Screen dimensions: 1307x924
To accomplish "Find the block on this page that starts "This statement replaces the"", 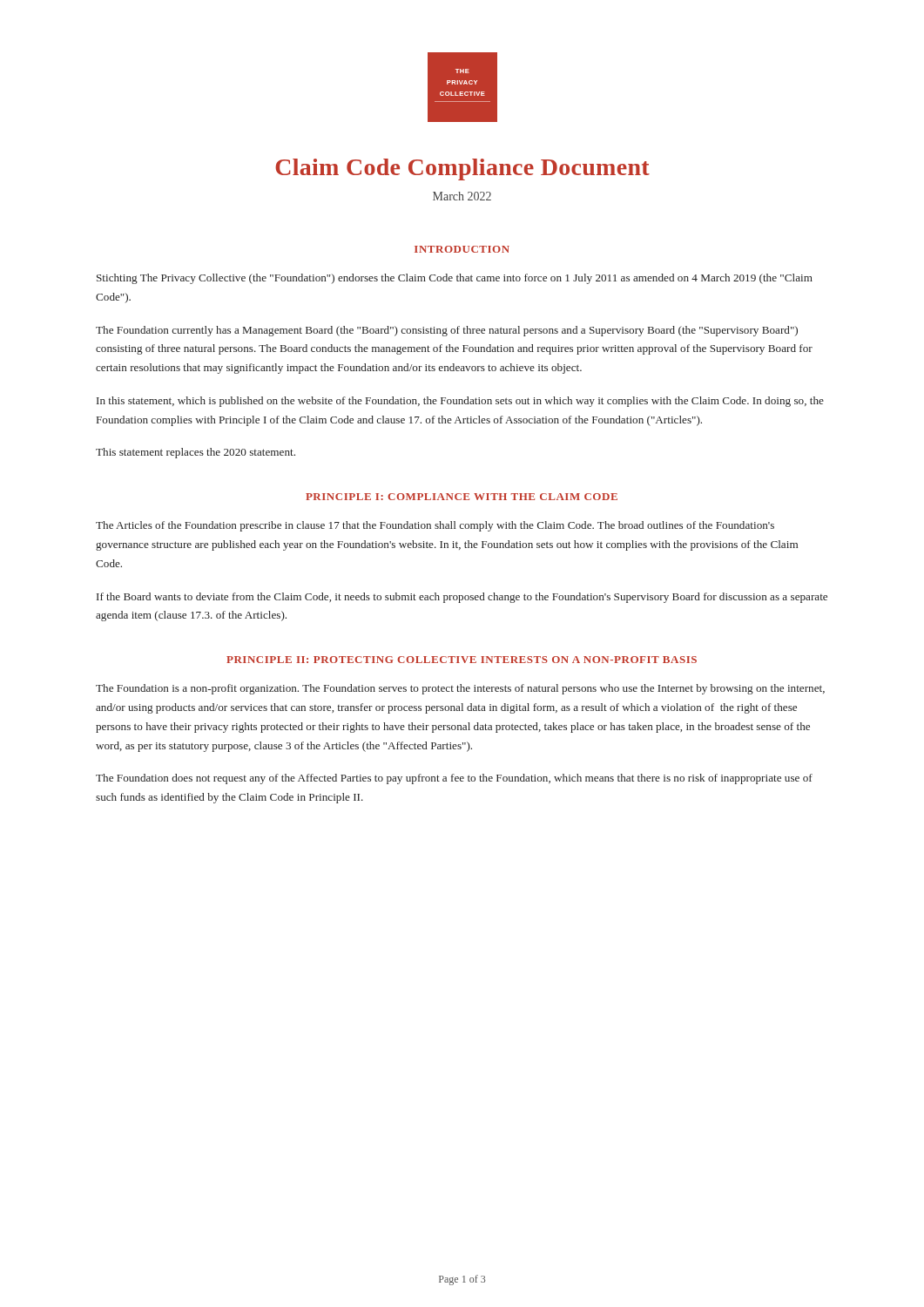I will click(x=196, y=452).
